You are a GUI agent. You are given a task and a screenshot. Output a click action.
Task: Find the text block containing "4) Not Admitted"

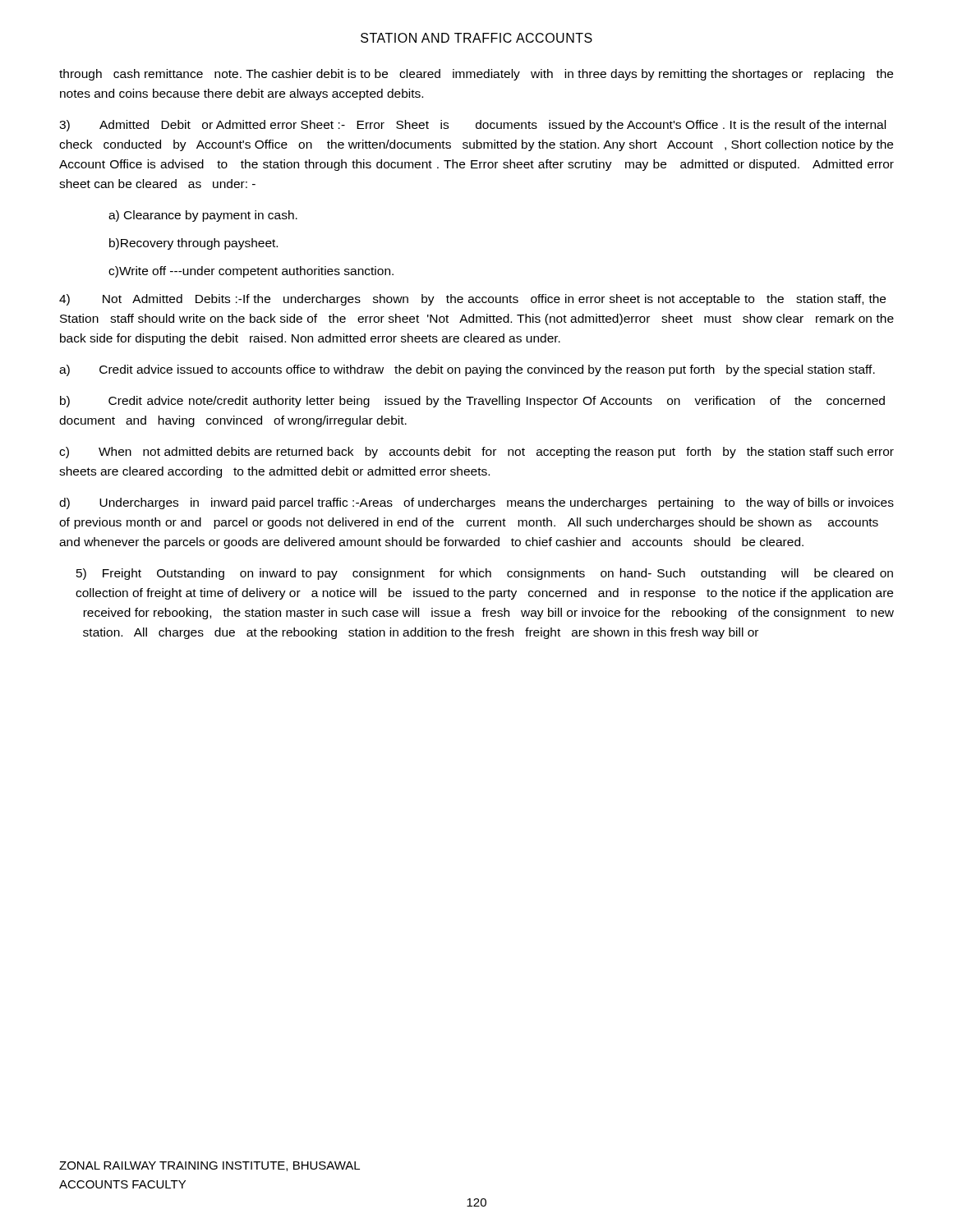[476, 318]
